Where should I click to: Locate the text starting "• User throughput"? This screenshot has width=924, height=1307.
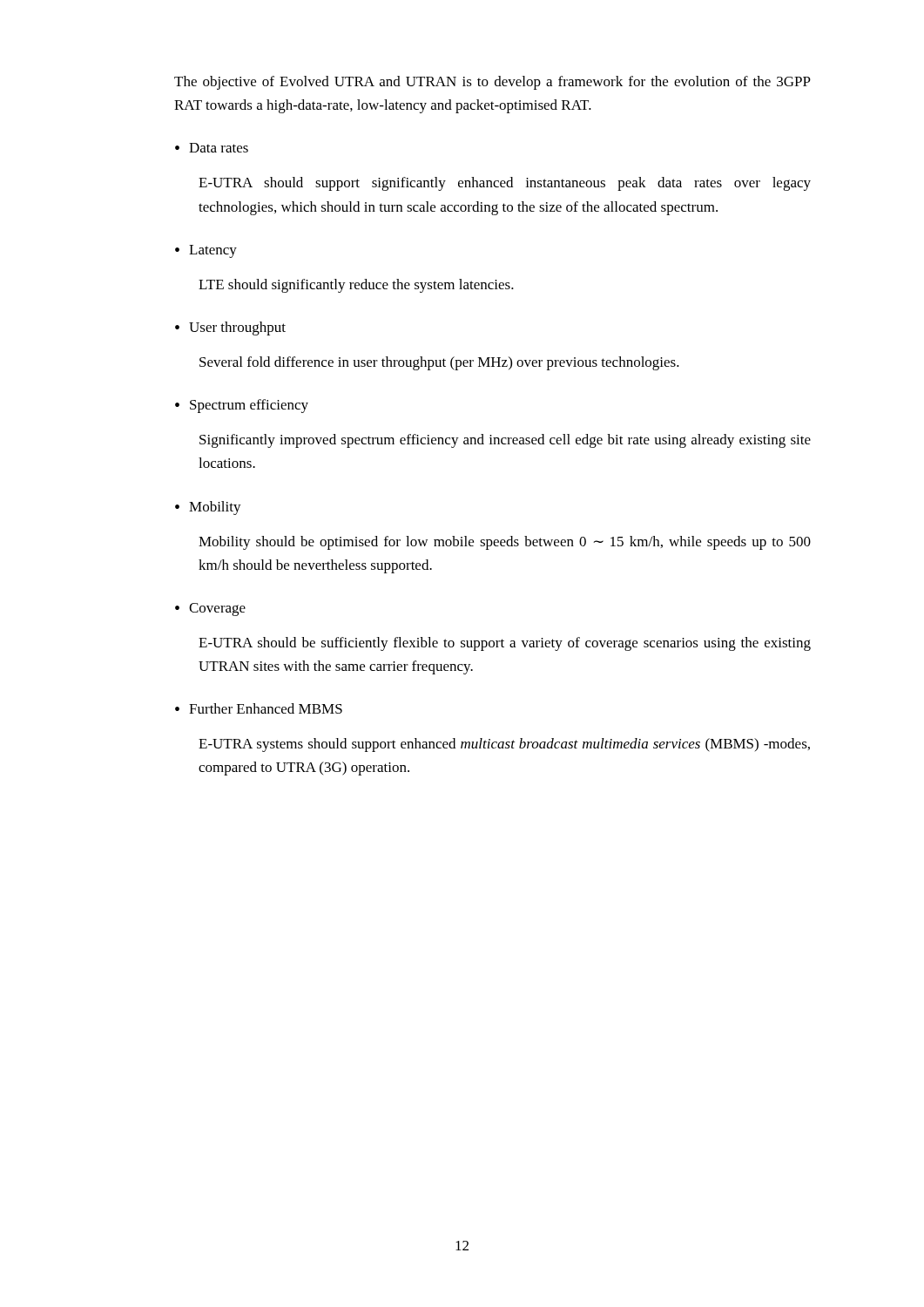pos(230,328)
